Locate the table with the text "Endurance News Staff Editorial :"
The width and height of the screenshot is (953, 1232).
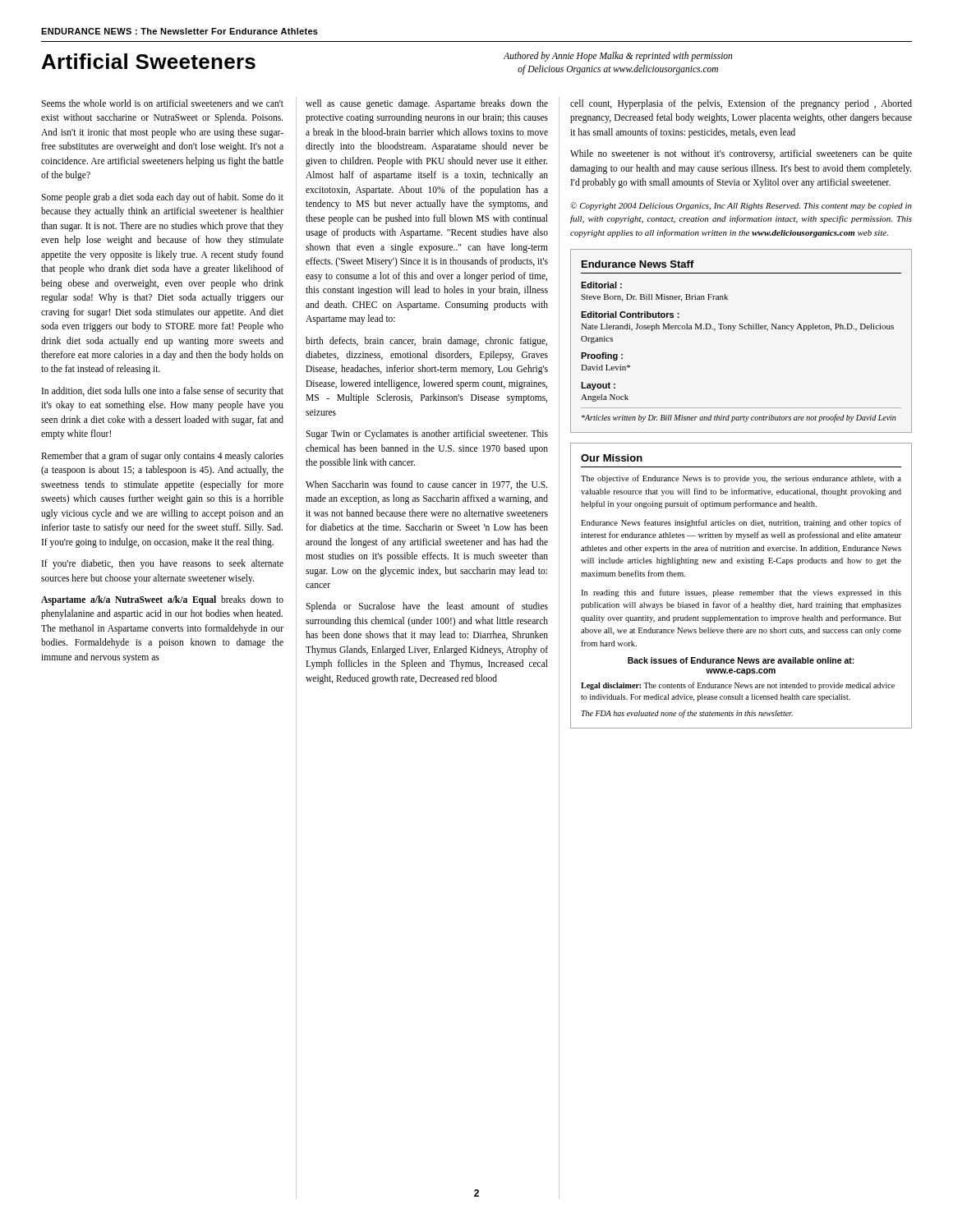click(x=741, y=341)
